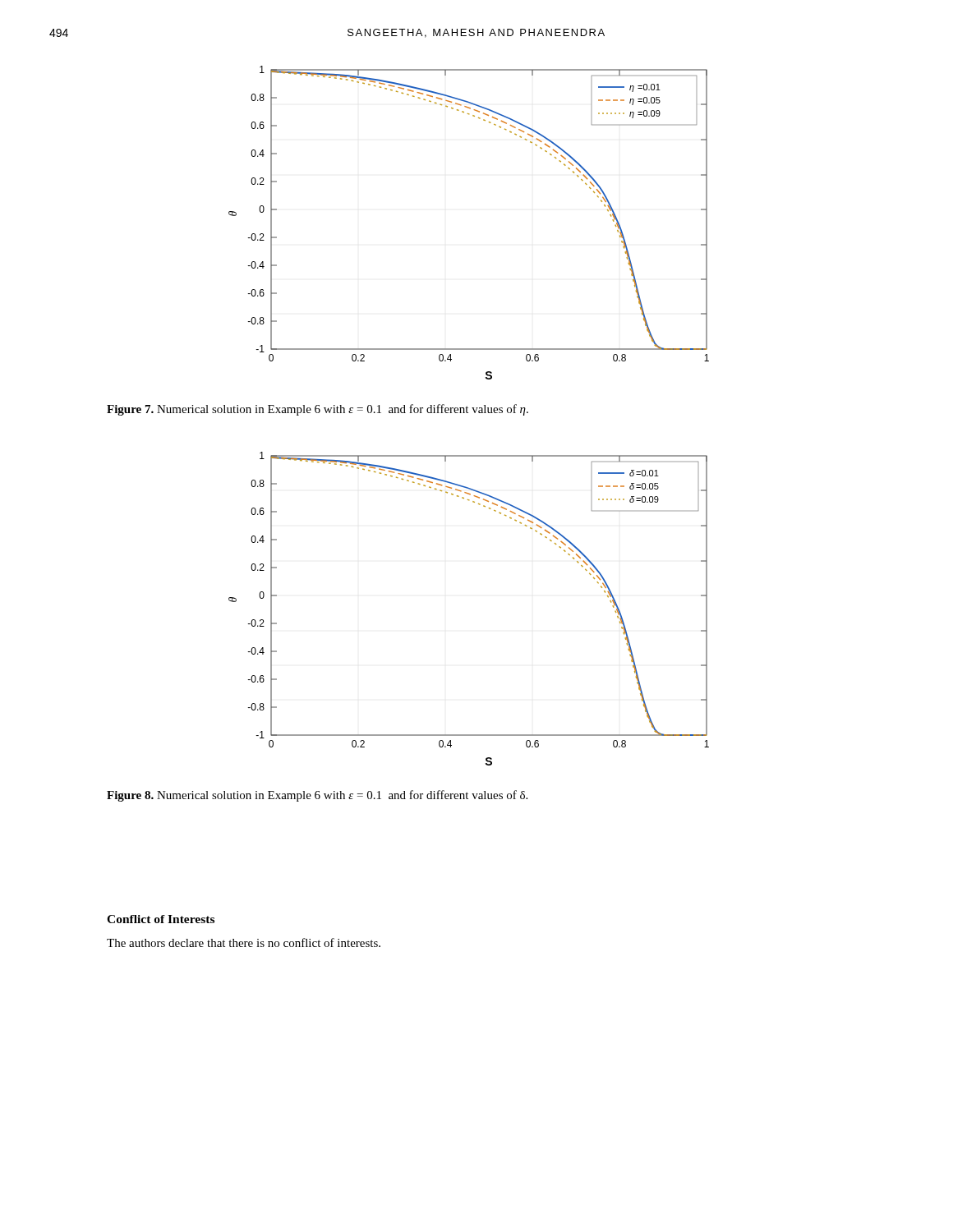The width and height of the screenshot is (953, 1232).
Task: Point to the text block starting "Figure 8. Numerical solution"
Action: (x=318, y=795)
